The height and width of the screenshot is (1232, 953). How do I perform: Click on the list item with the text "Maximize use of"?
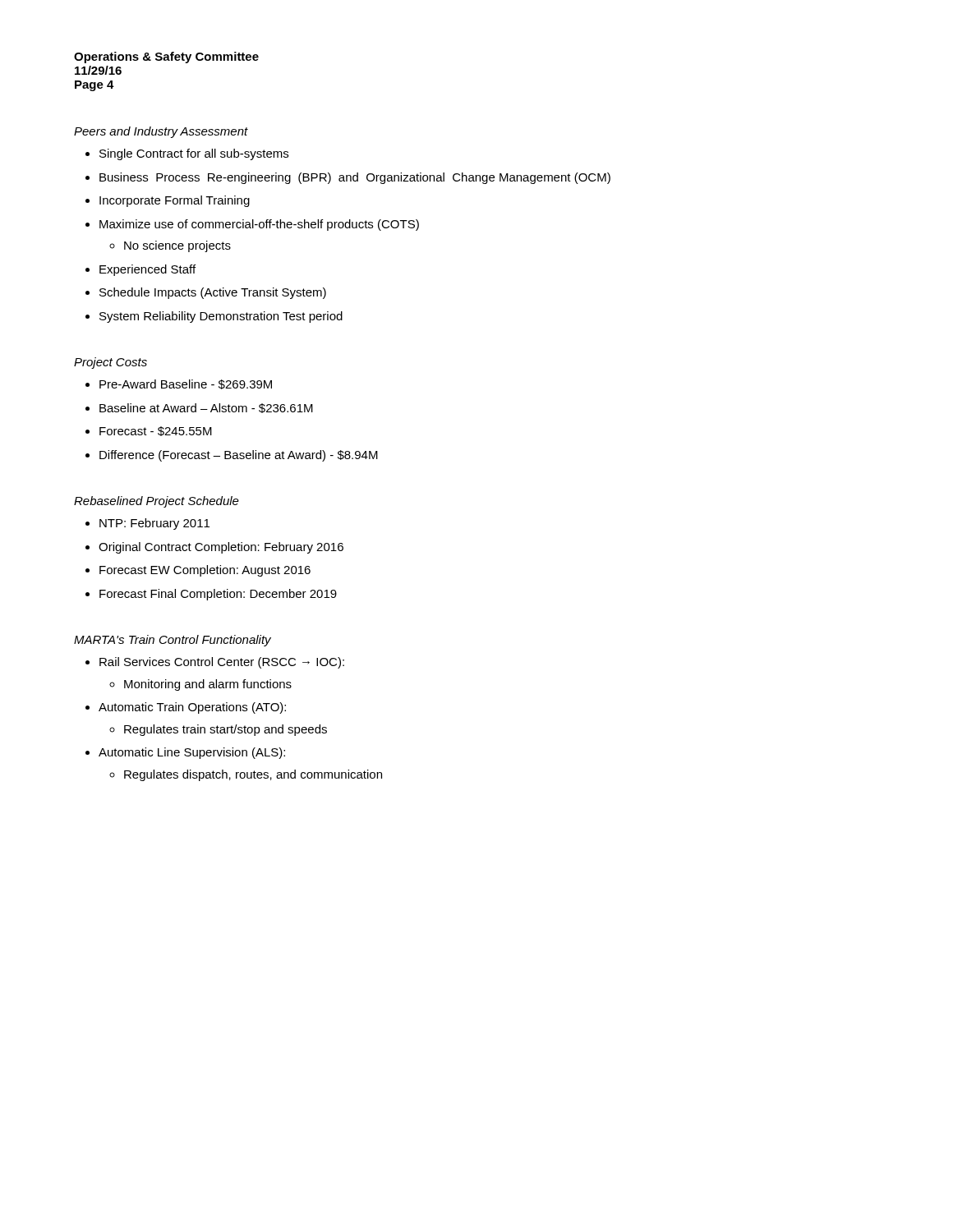tap(259, 225)
